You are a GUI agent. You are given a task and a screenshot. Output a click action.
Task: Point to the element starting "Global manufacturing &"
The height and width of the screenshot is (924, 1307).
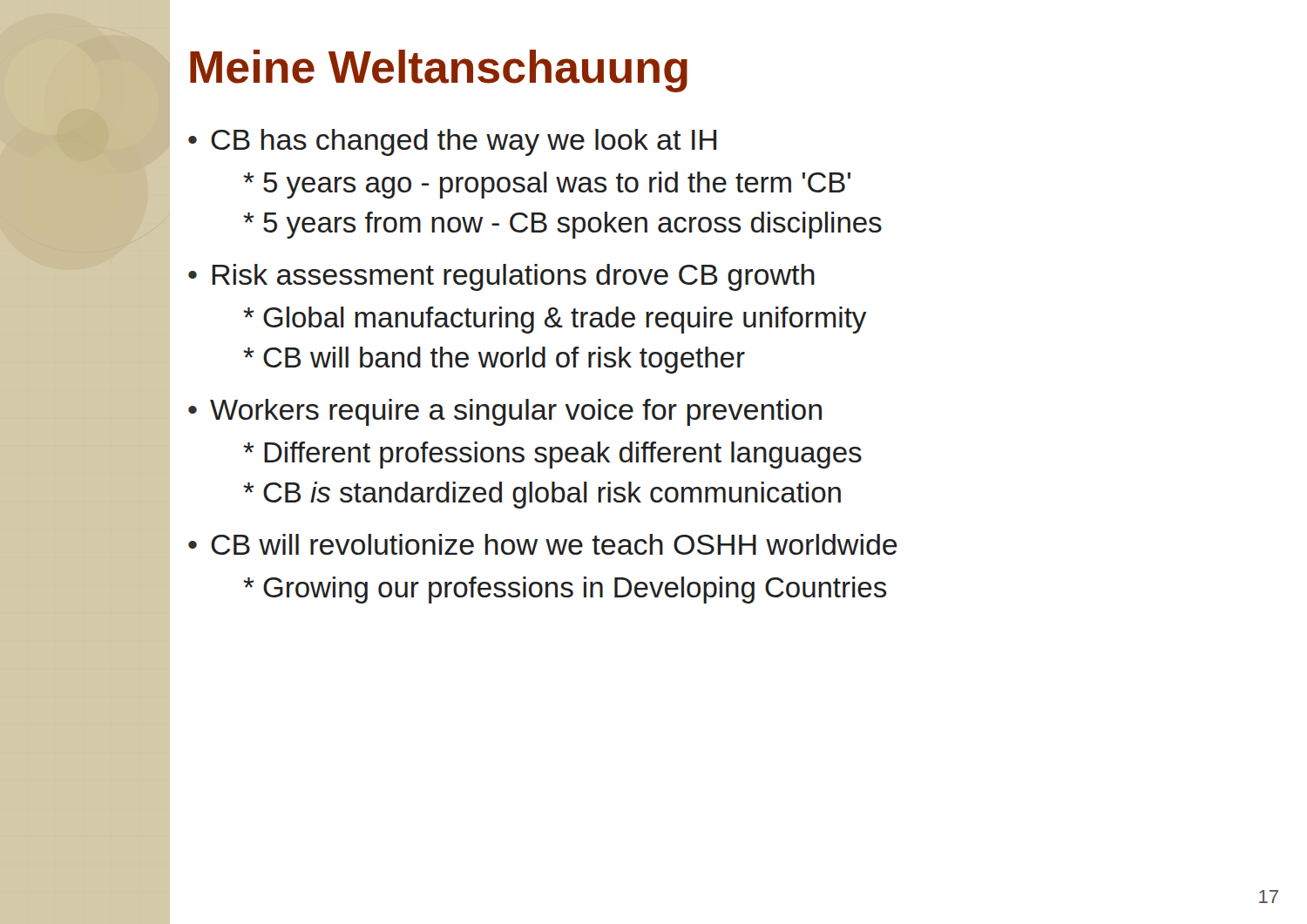pos(555,317)
